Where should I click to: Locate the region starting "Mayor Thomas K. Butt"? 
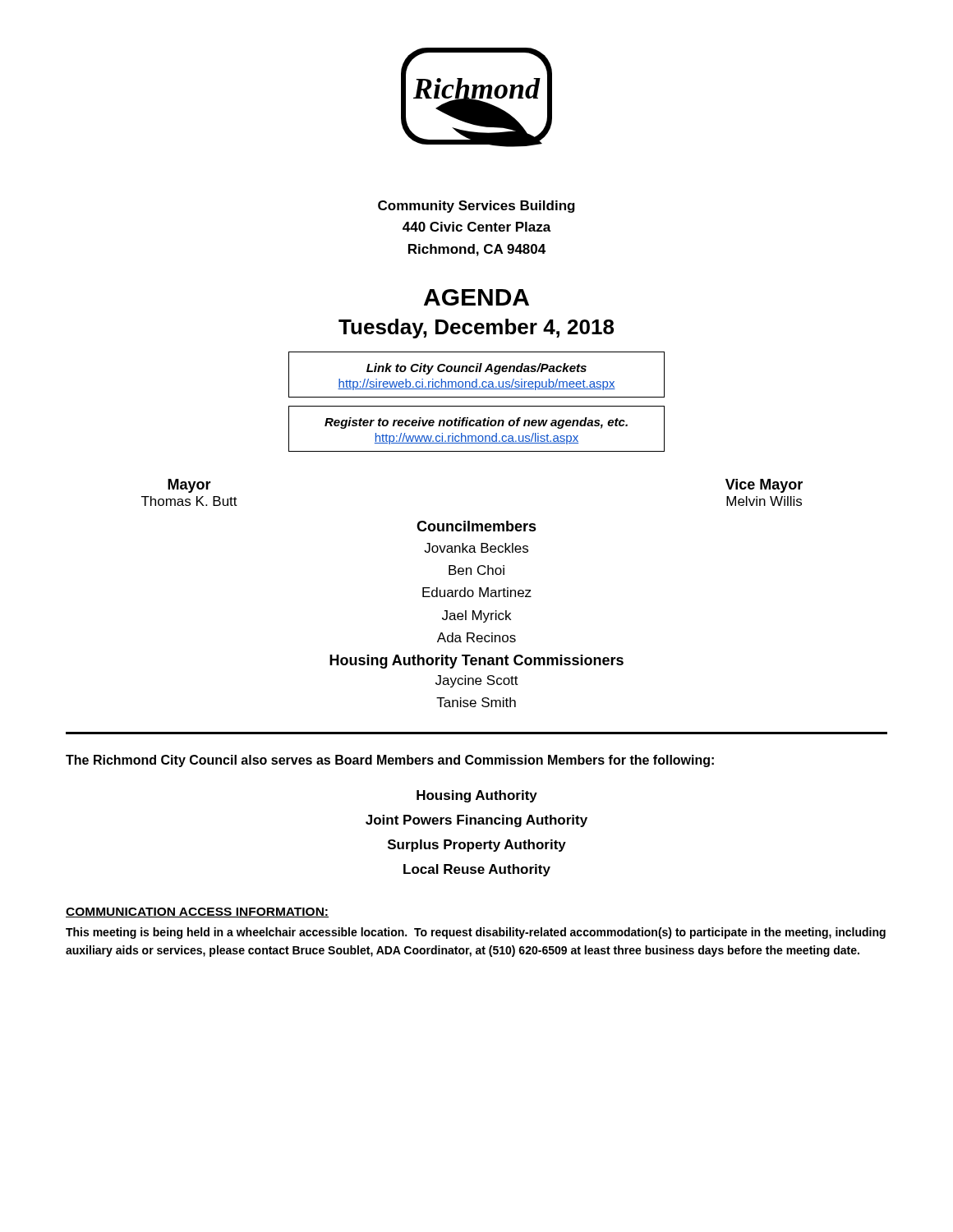[x=189, y=493]
